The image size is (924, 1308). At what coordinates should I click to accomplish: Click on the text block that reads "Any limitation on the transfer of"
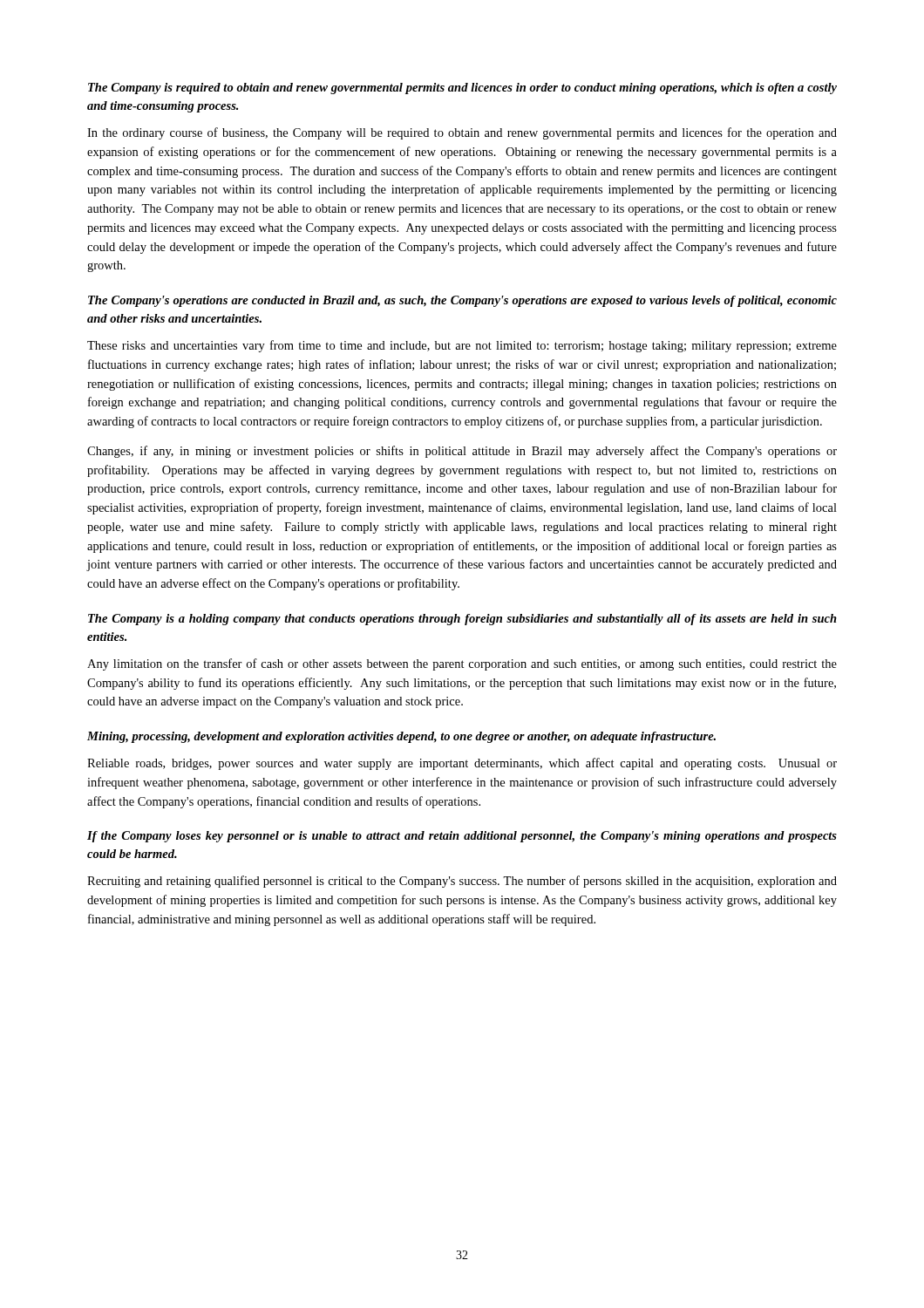462,682
